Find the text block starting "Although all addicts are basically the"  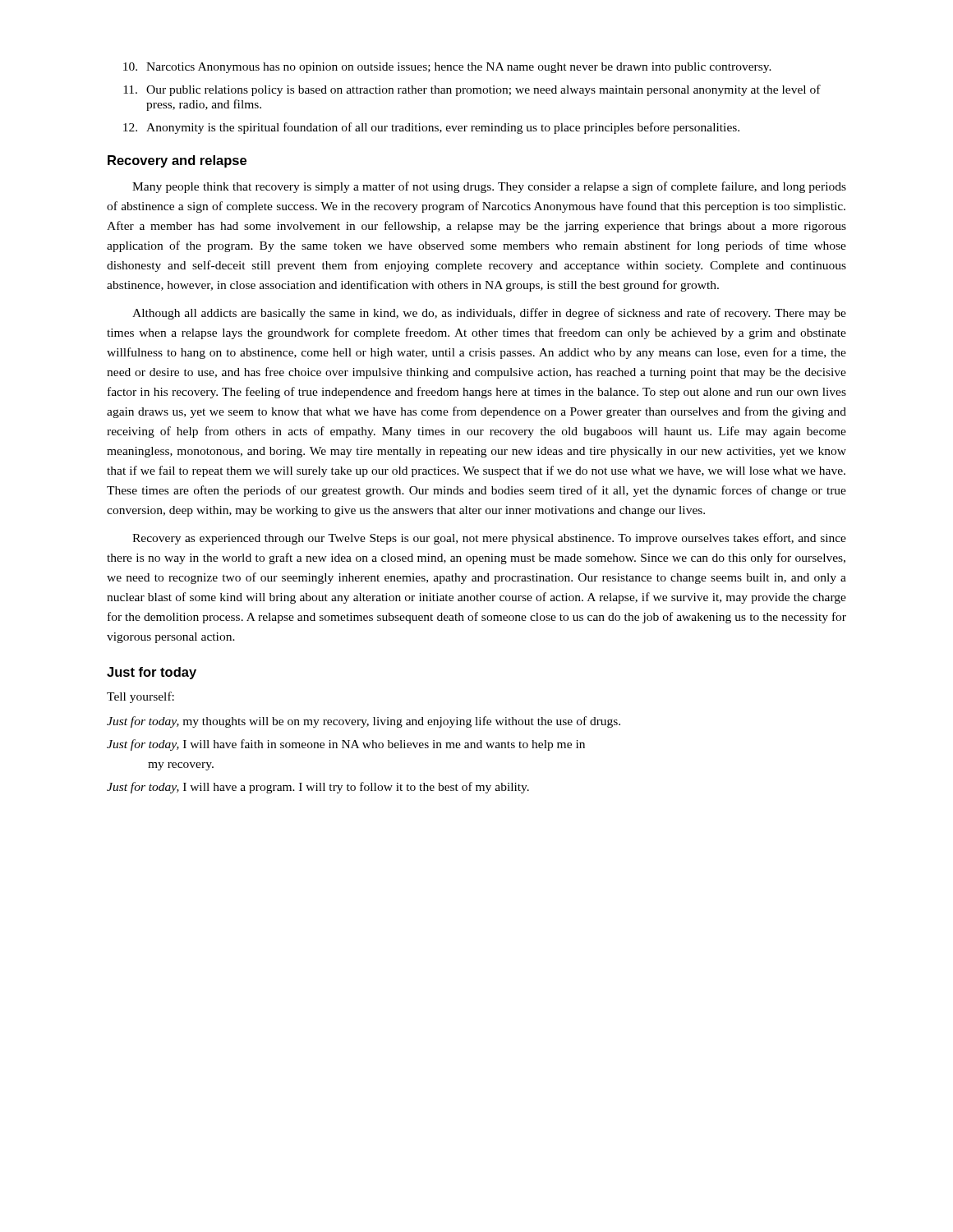coord(476,411)
